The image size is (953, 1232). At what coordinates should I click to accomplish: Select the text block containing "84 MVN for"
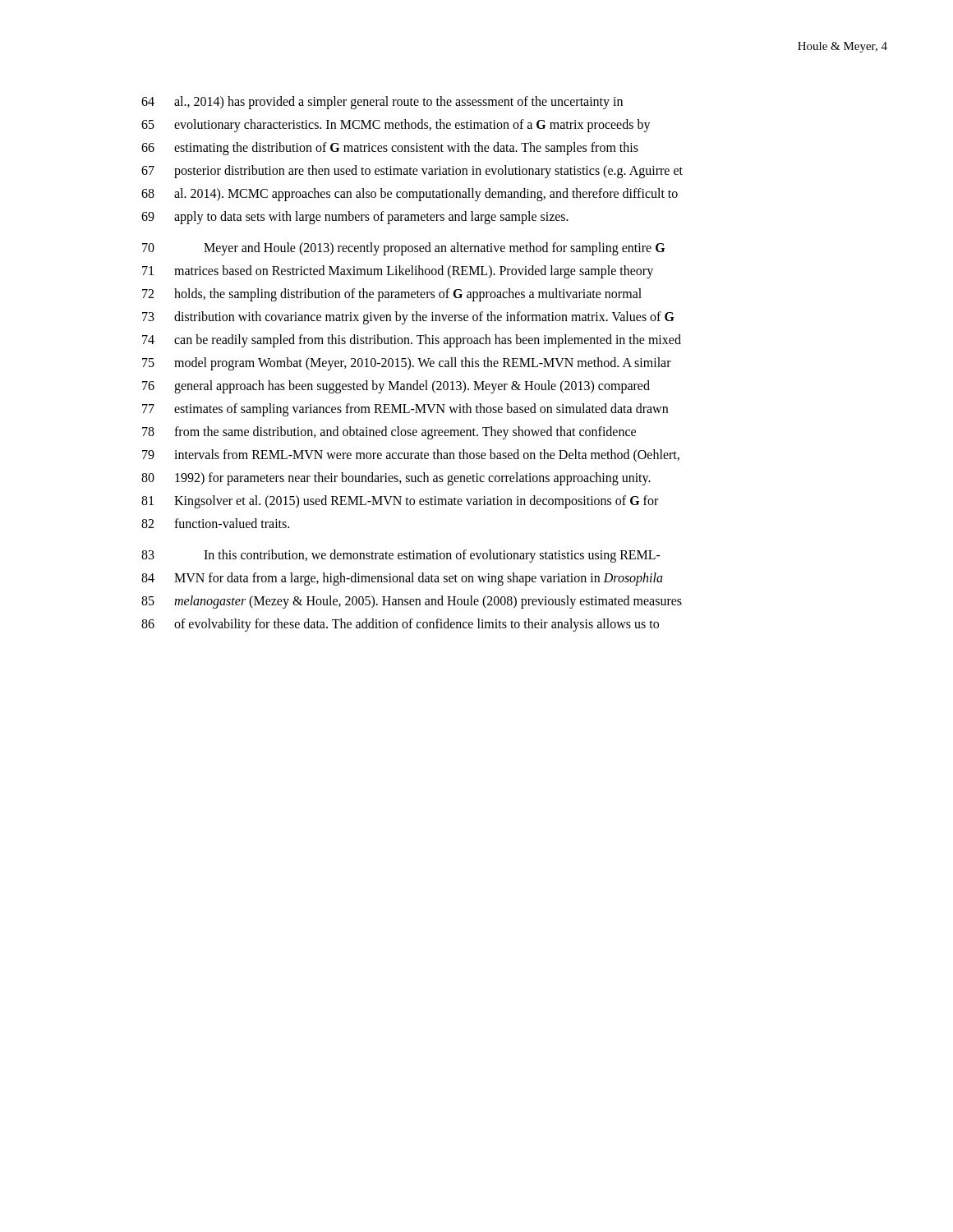(x=476, y=578)
